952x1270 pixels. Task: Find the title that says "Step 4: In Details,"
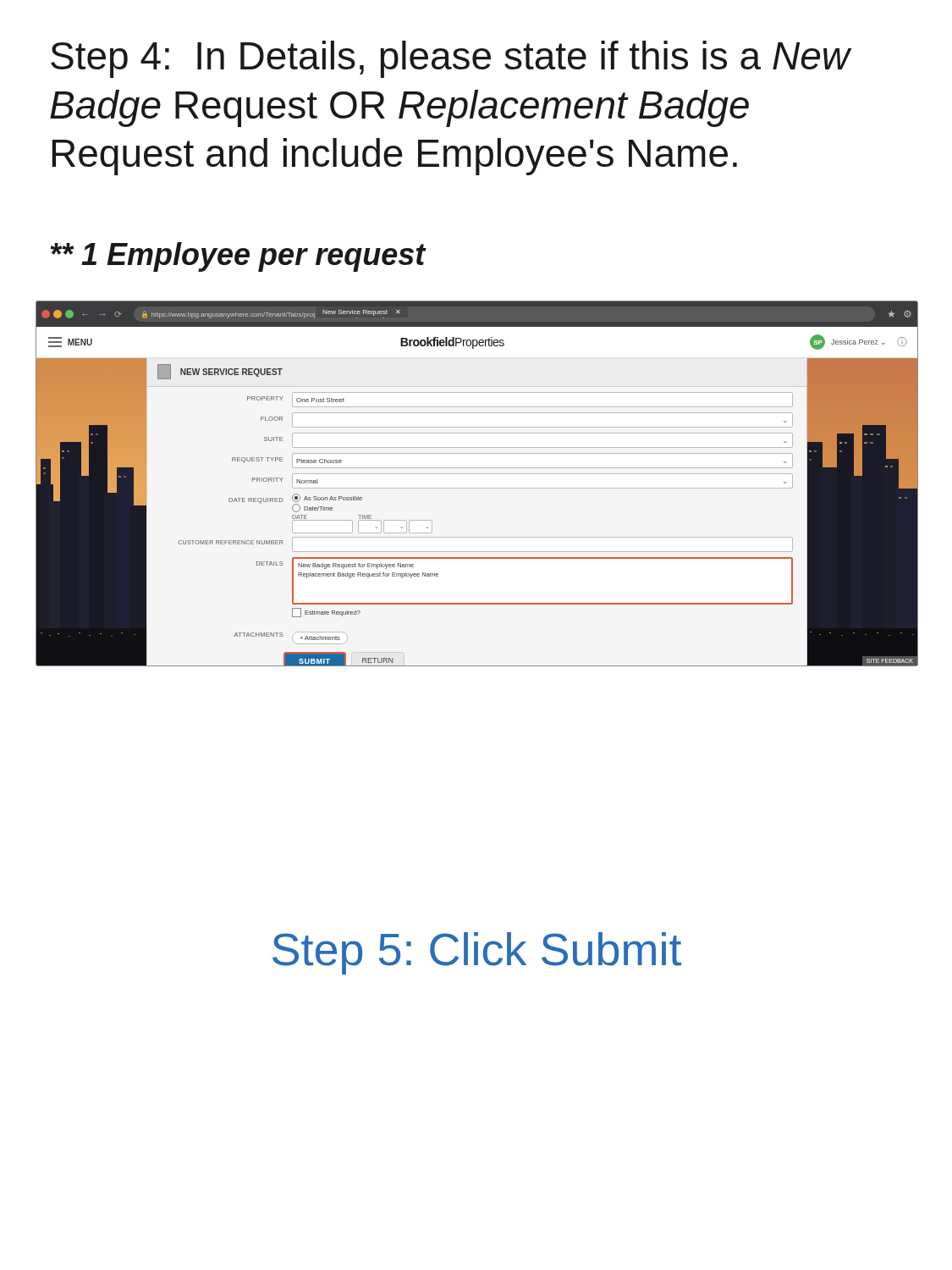pyautogui.click(x=449, y=105)
